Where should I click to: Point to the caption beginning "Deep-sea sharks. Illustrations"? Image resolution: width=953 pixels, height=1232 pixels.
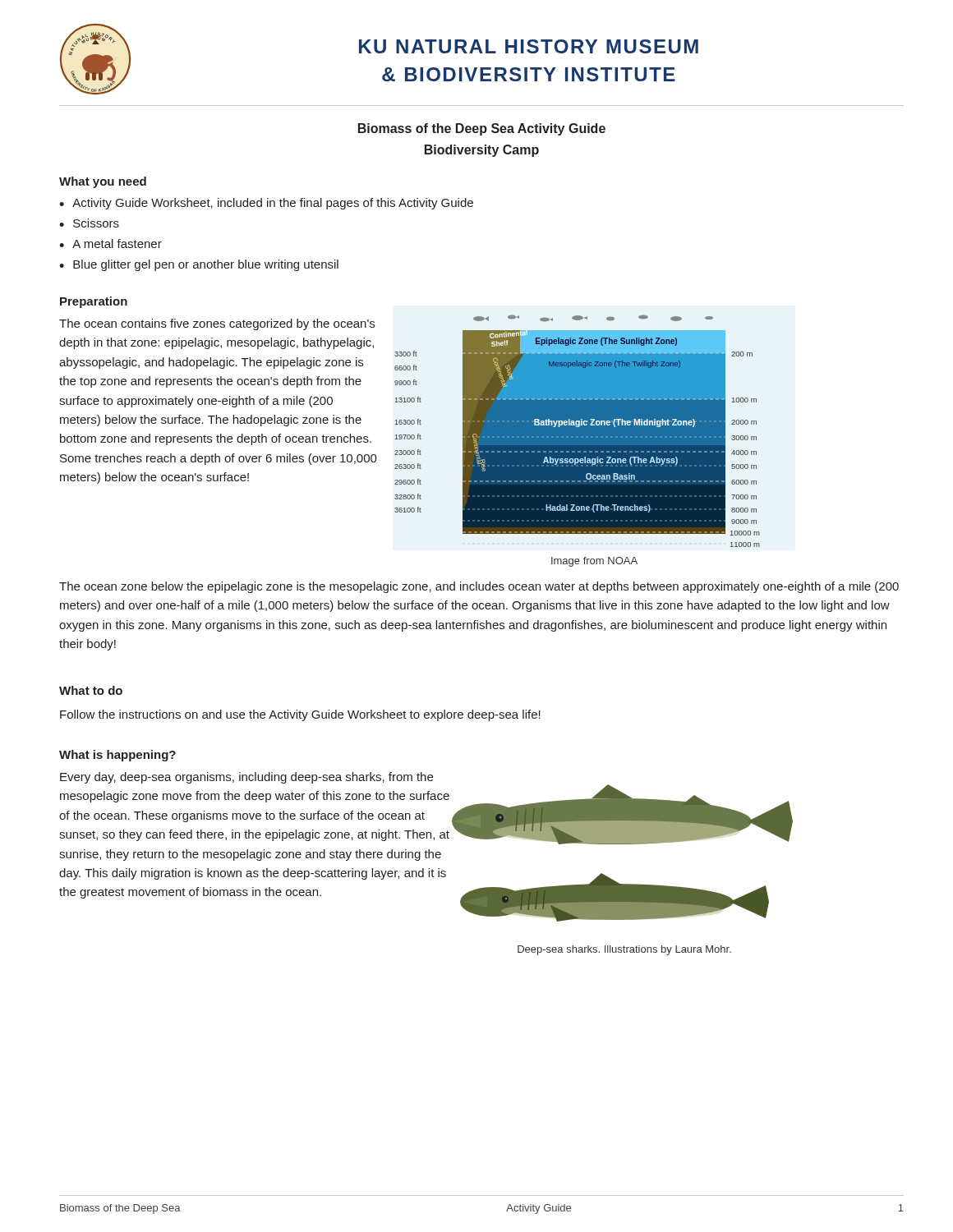coord(624,949)
